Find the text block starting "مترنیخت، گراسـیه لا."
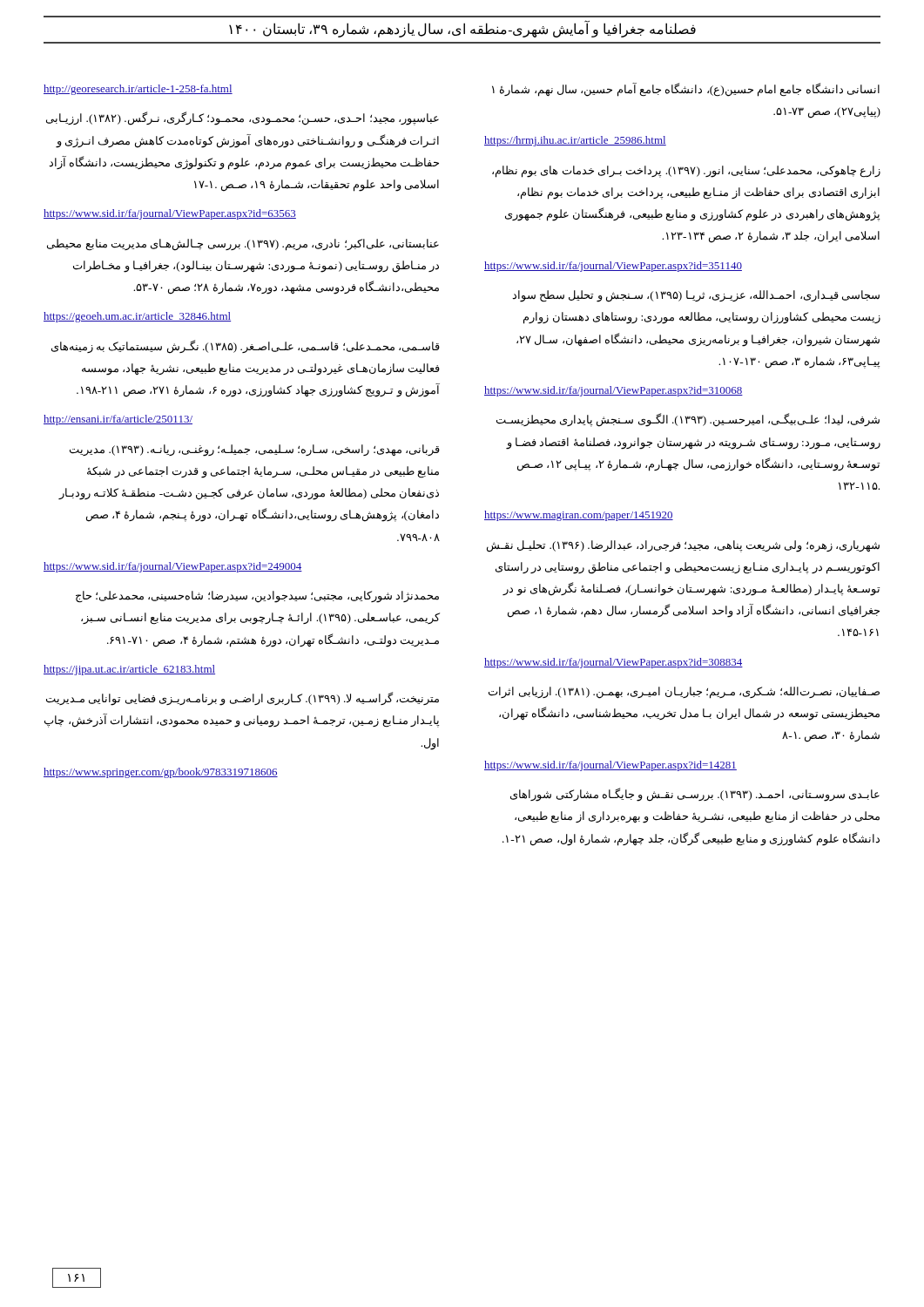The width and height of the screenshot is (924, 1307). (x=242, y=721)
